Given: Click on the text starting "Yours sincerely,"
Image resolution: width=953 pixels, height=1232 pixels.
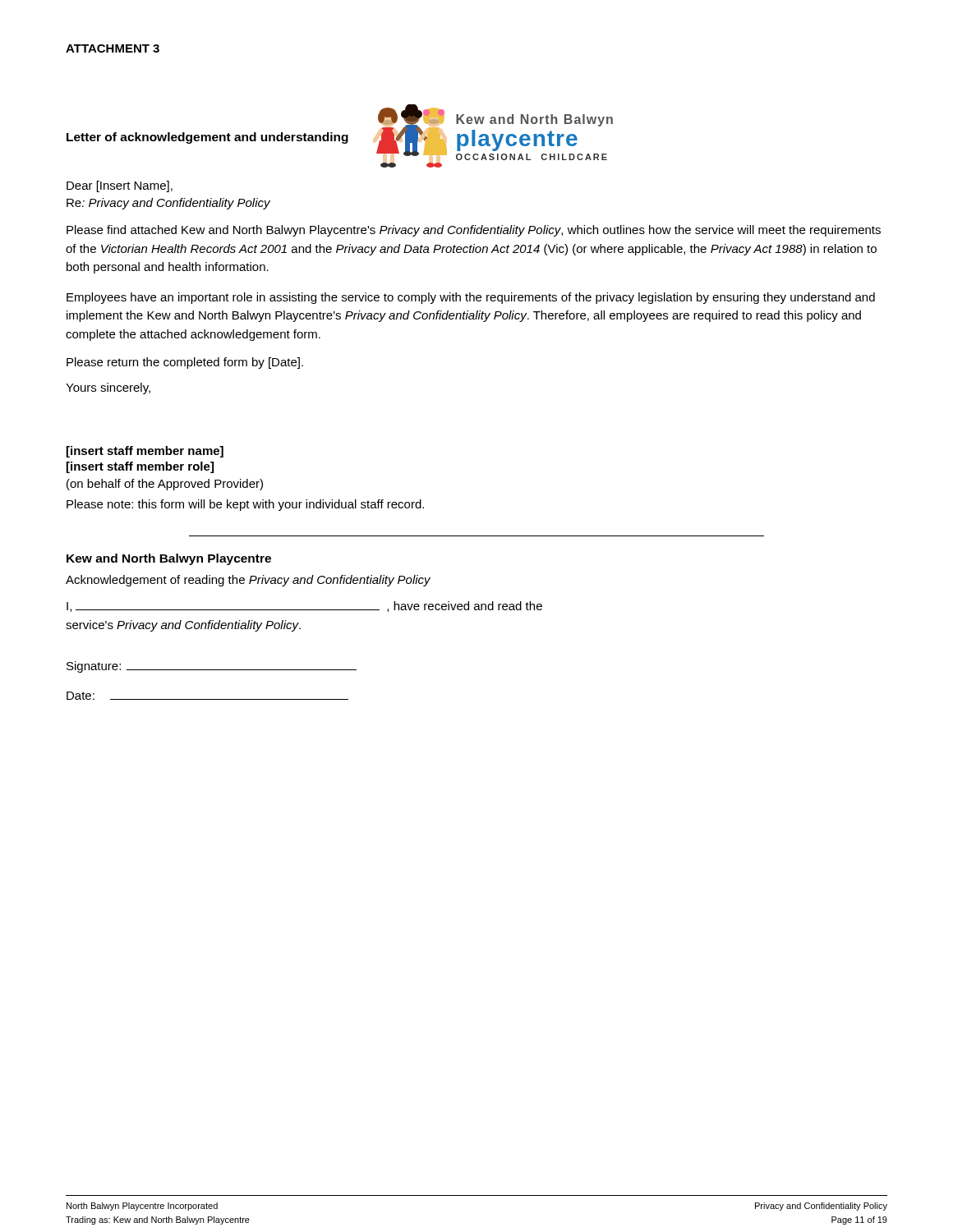Looking at the screenshot, I should pyautogui.click(x=109, y=387).
